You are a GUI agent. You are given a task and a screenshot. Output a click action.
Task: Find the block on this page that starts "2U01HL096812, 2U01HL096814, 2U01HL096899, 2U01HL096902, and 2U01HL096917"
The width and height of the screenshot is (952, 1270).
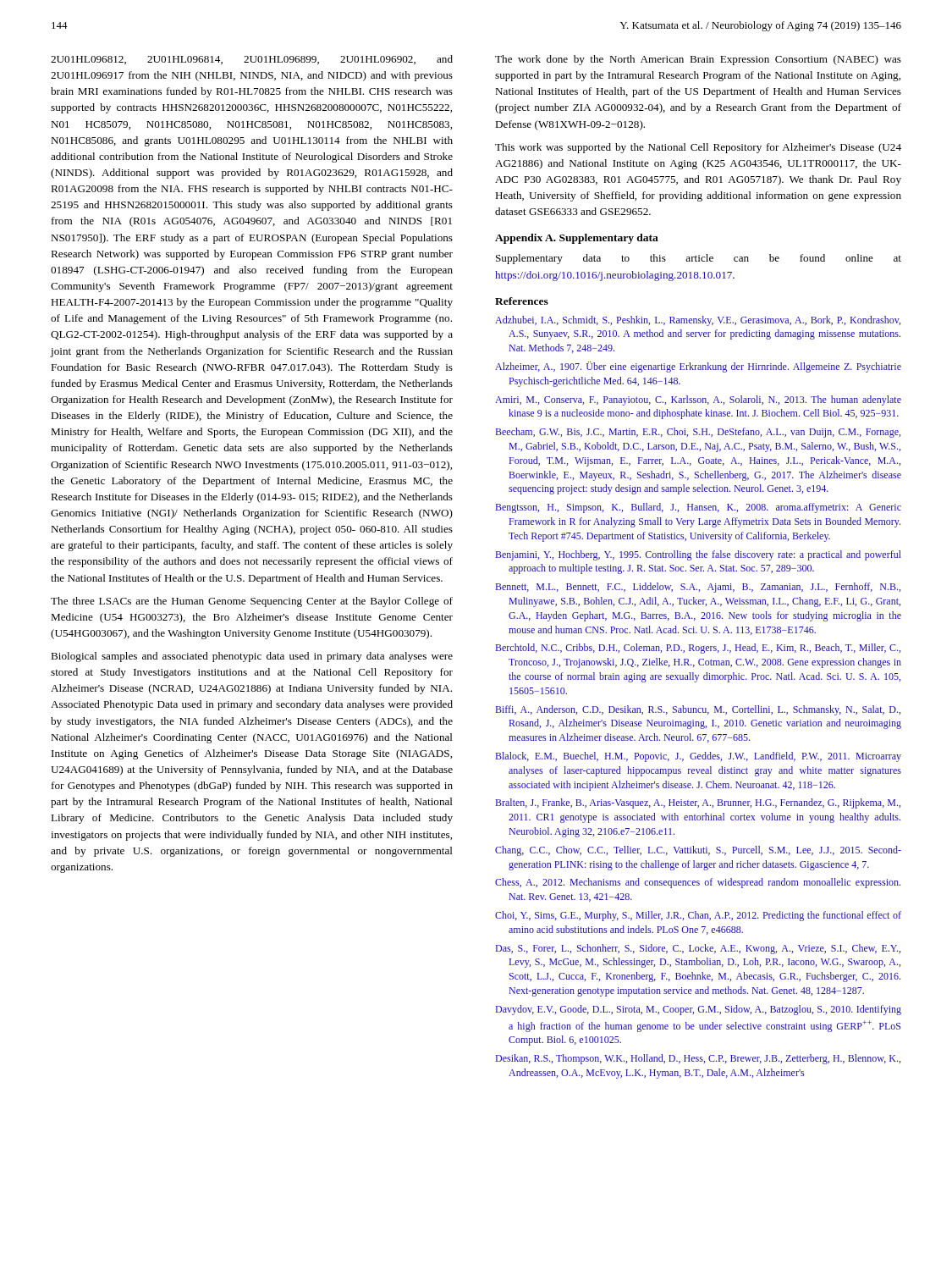[x=252, y=318]
